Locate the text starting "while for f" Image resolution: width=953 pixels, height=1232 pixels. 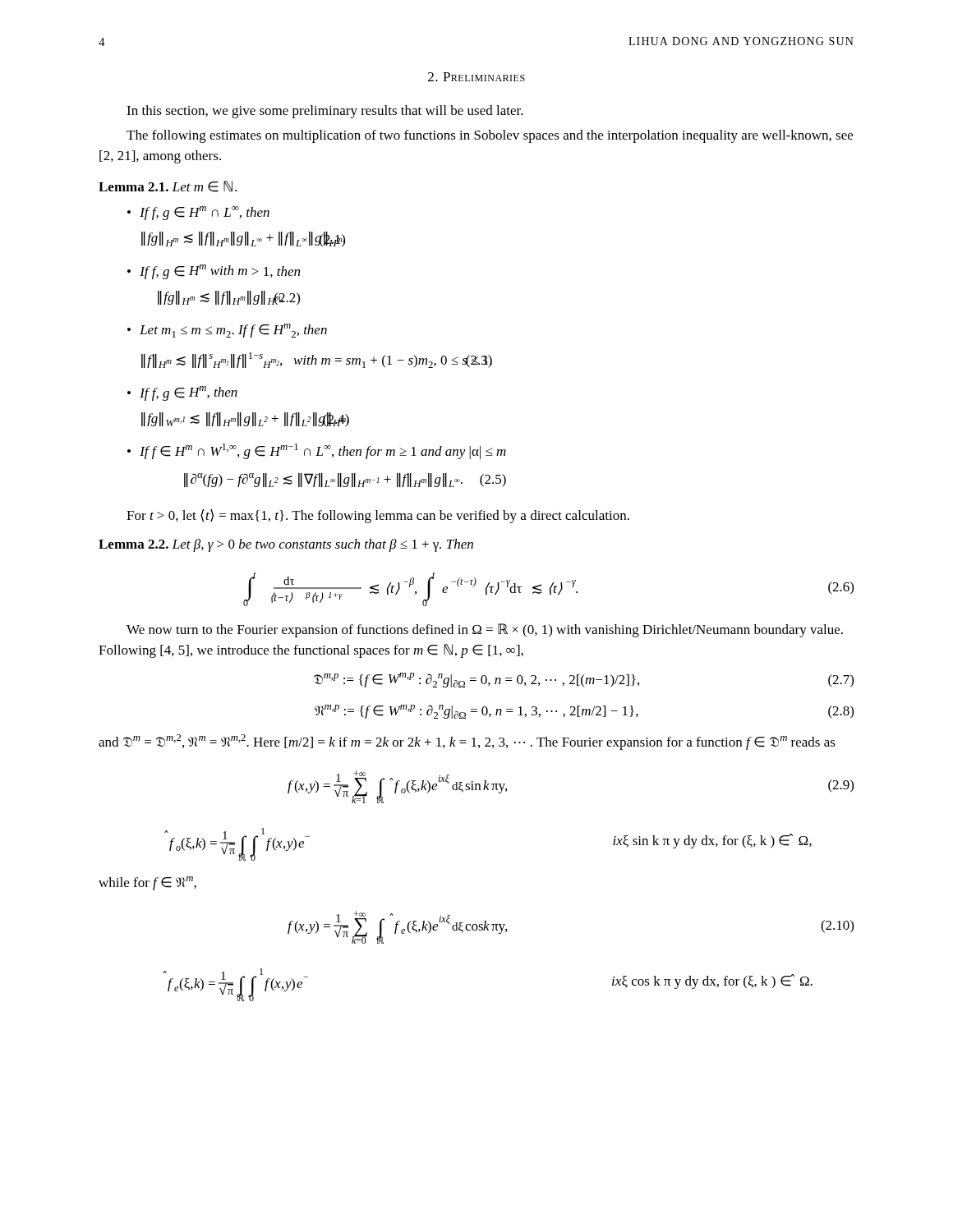point(148,881)
